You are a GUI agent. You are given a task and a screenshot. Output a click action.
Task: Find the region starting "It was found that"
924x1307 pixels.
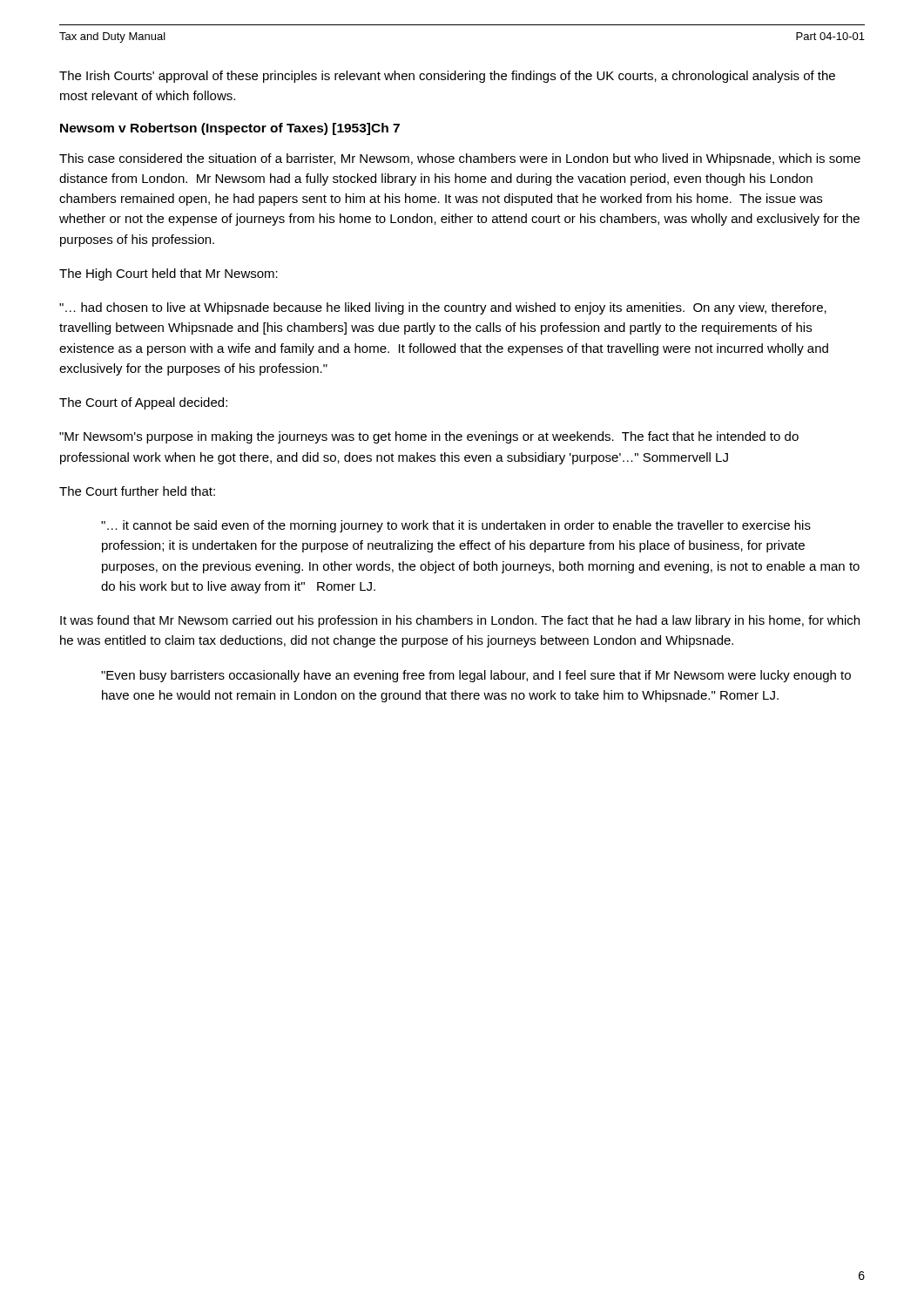click(x=460, y=630)
